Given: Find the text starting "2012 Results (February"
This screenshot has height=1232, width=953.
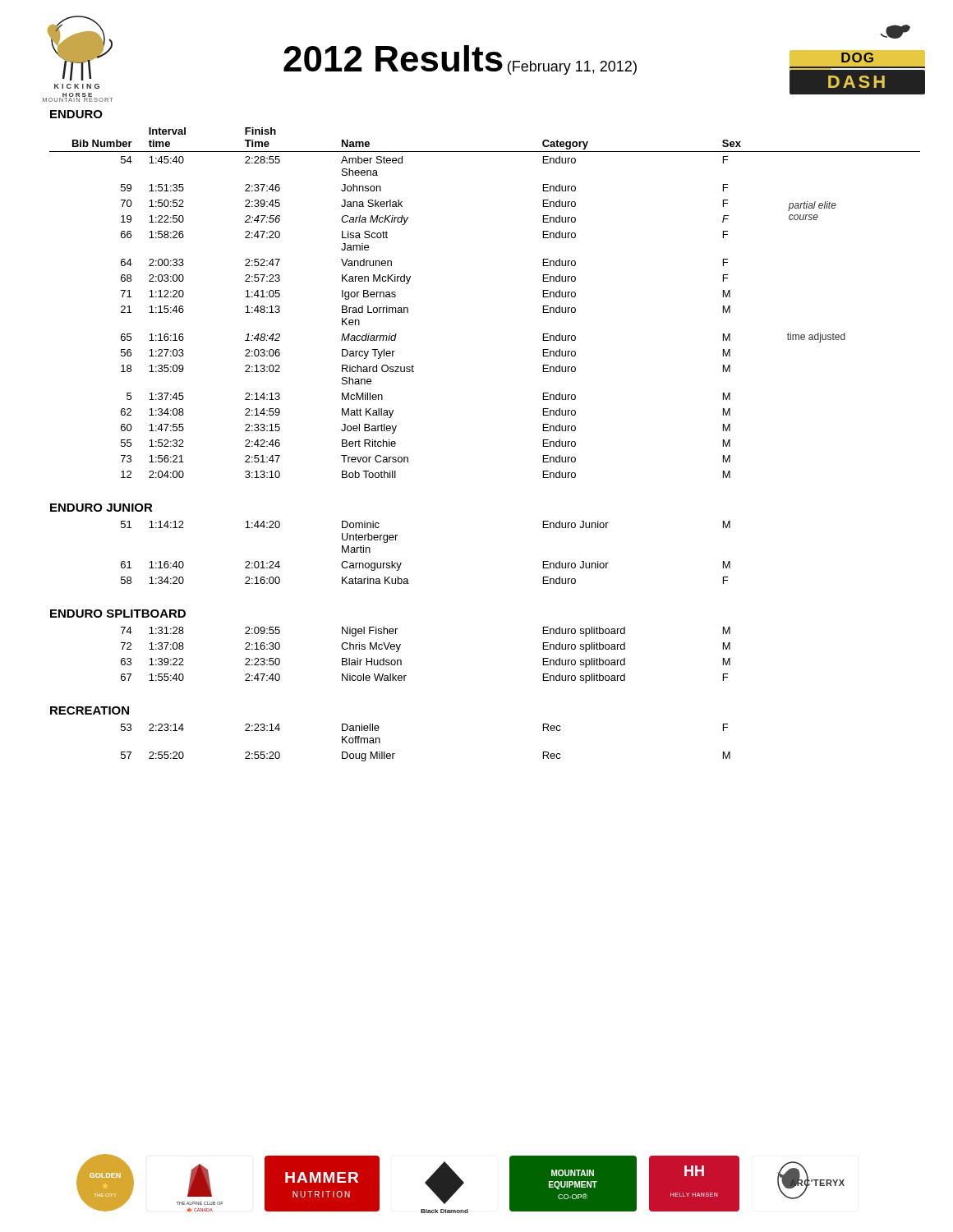Looking at the screenshot, I should (460, 59).
